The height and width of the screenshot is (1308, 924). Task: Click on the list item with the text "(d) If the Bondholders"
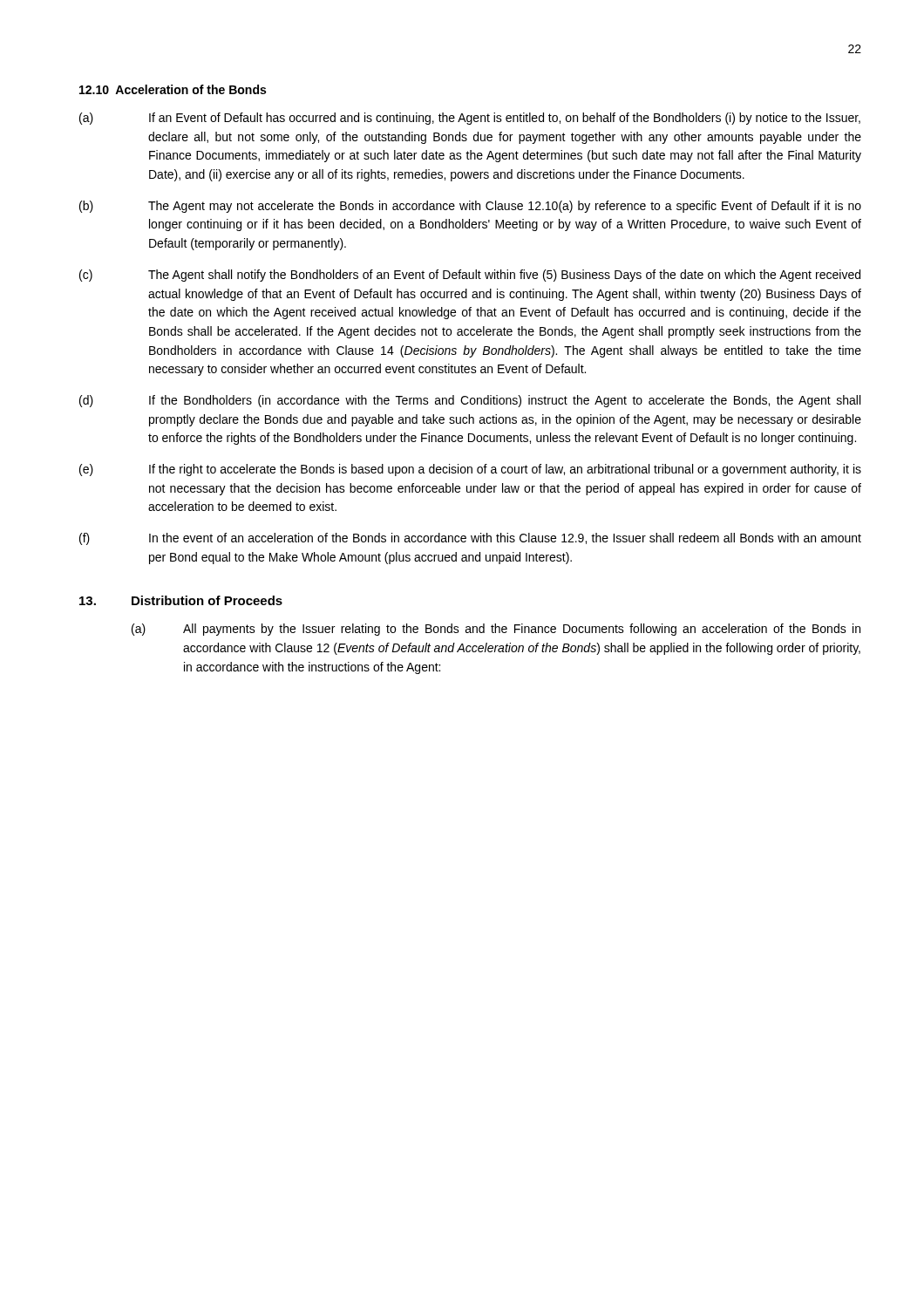point(470,420)
